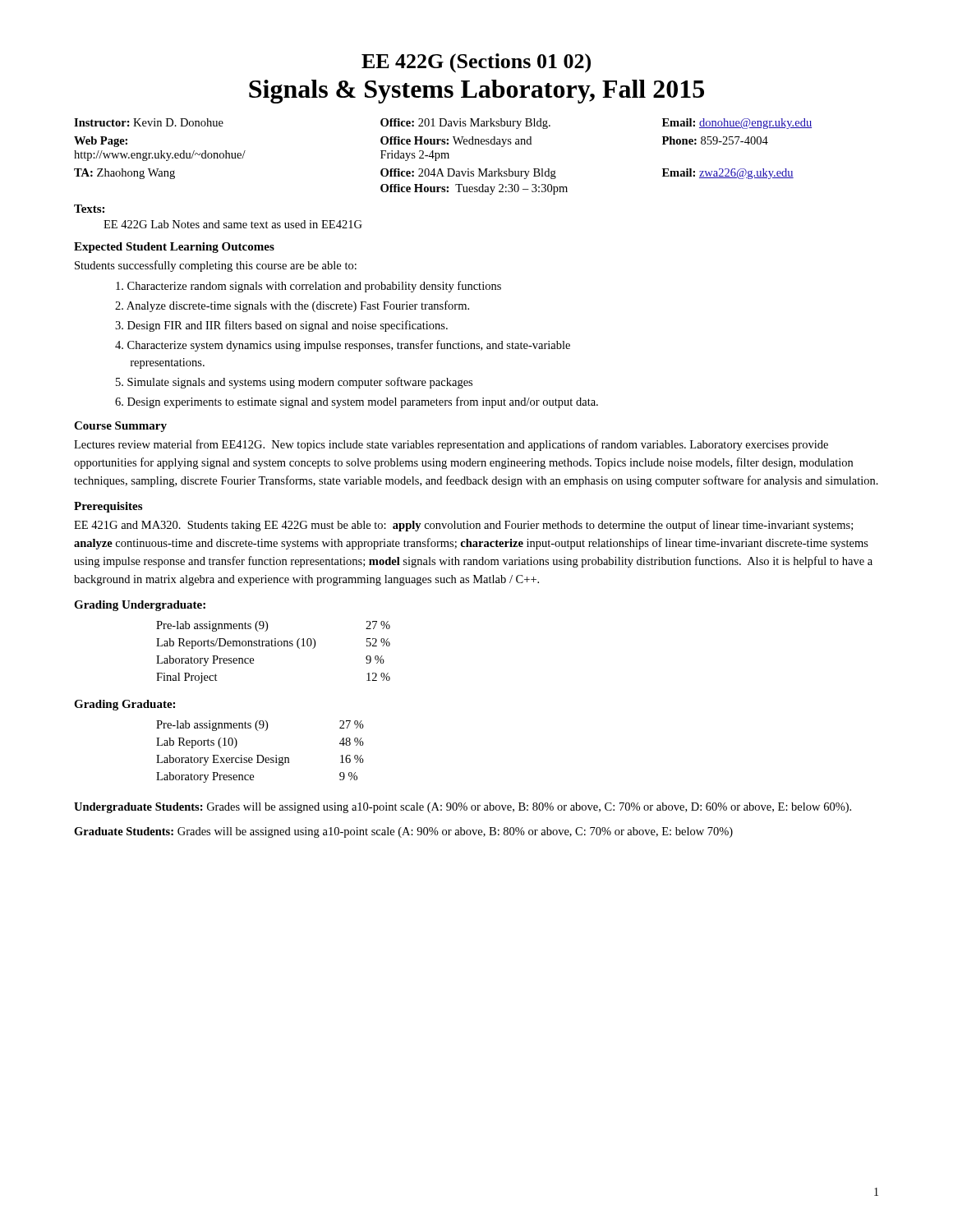Find the text block that says "Lectures review material from EE412G. New topics include"

[476, 462]
